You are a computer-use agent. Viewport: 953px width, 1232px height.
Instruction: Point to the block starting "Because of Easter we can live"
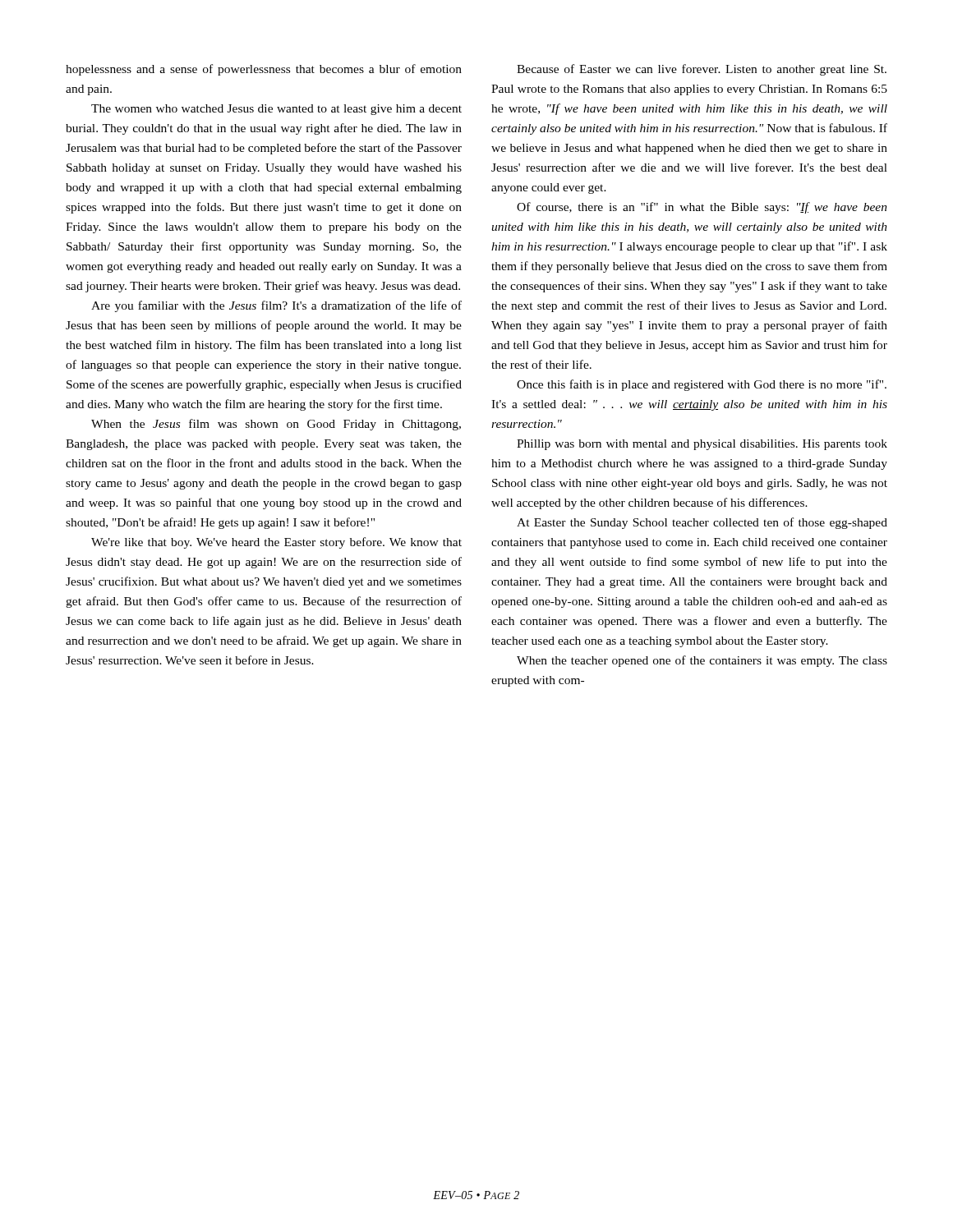click(689, 375)
